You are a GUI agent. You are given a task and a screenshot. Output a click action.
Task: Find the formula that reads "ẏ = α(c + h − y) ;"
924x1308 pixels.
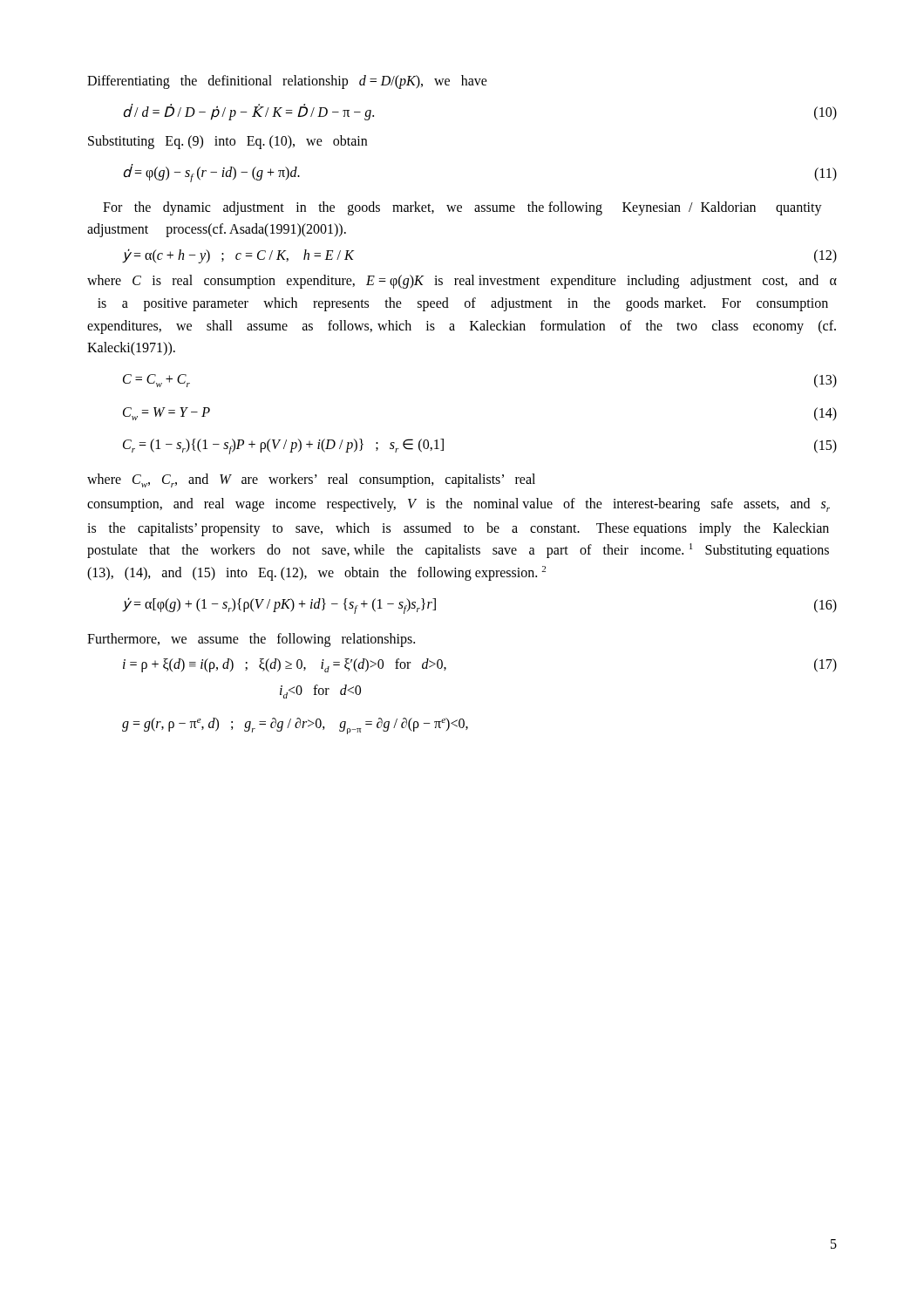tap(238, 255)
